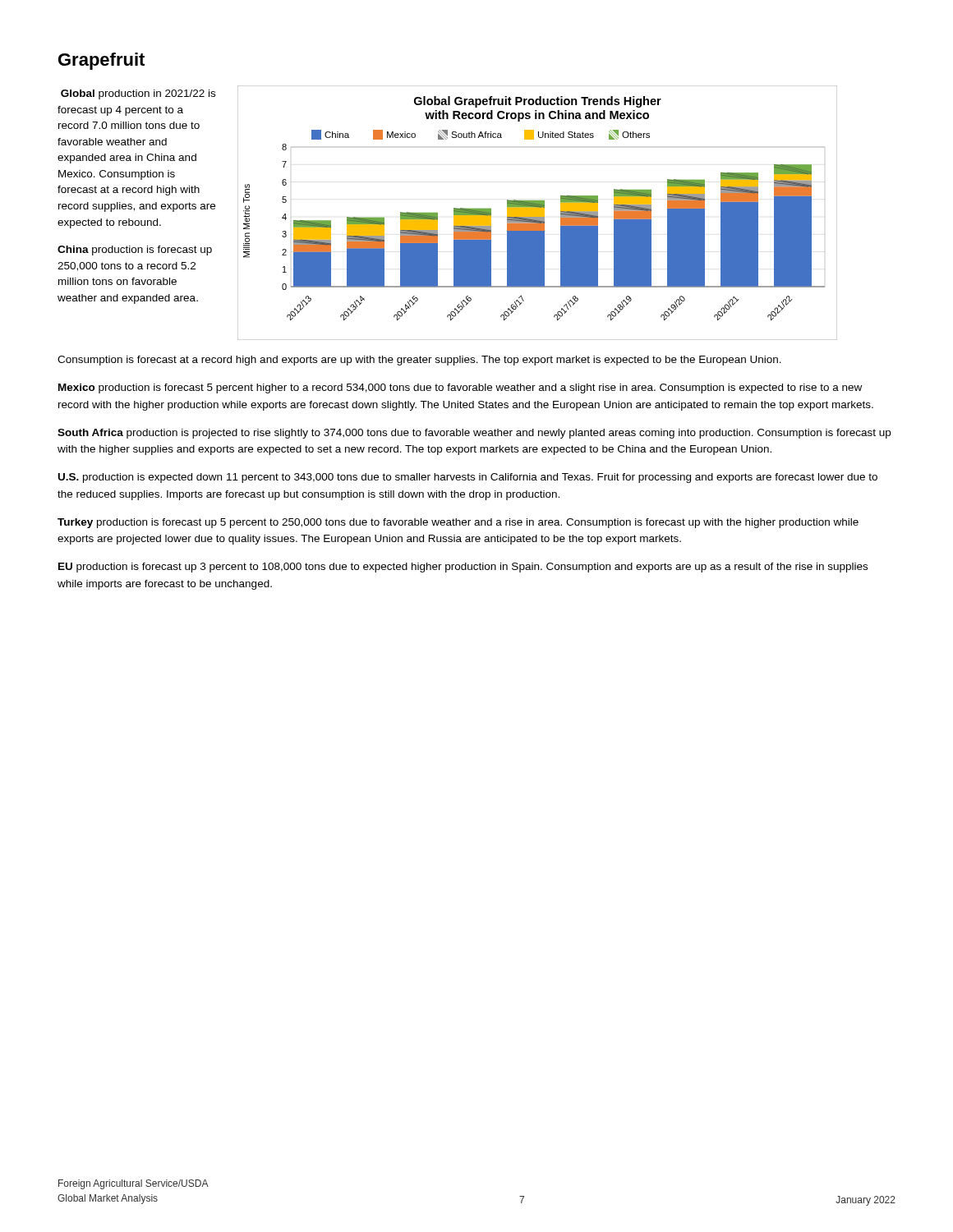Navigate to the region starting "Global production in 2021/22 is forecast up"

point(137,158)
